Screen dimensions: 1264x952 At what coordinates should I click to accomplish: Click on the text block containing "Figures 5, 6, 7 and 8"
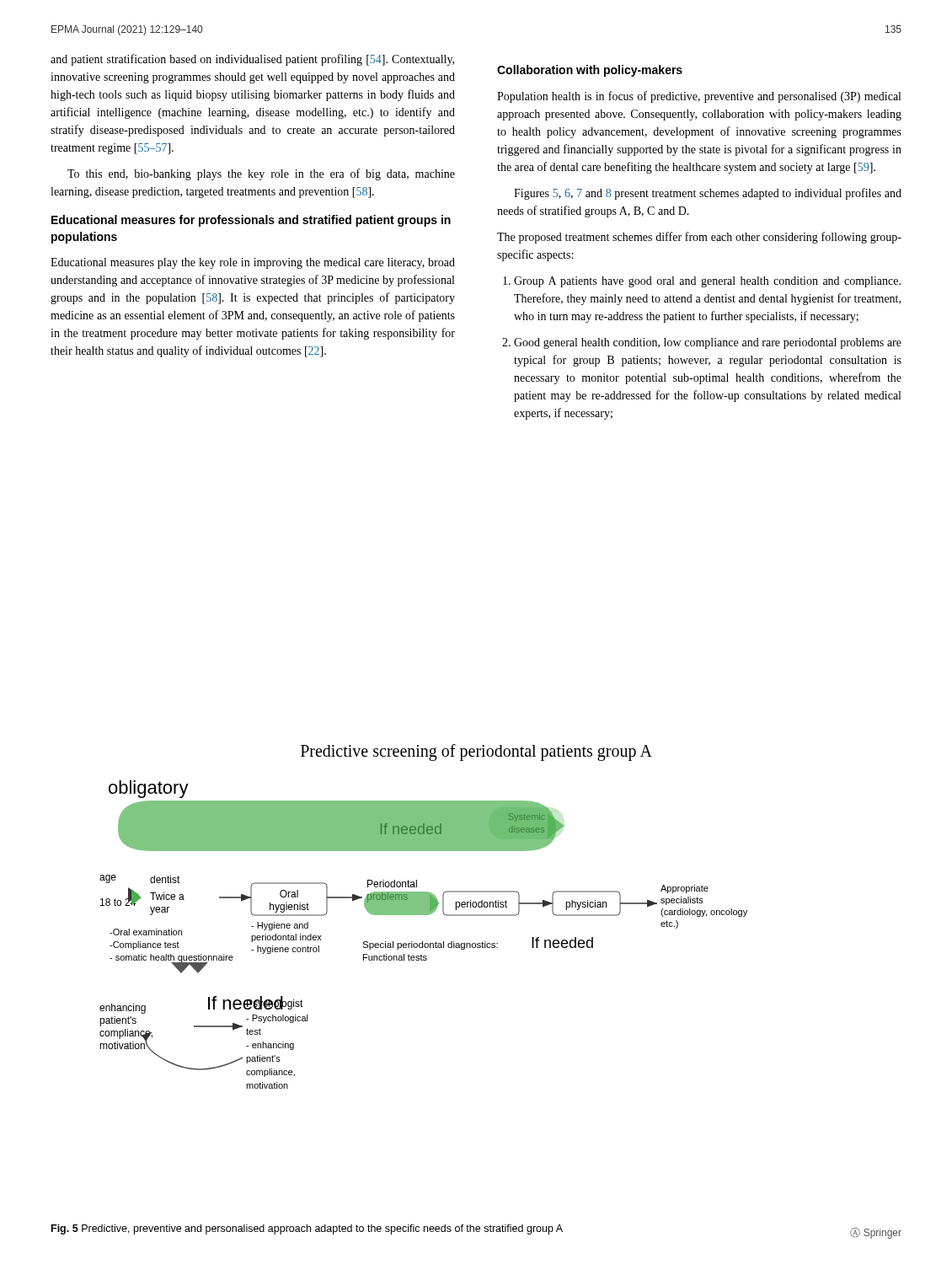(699, 202)
